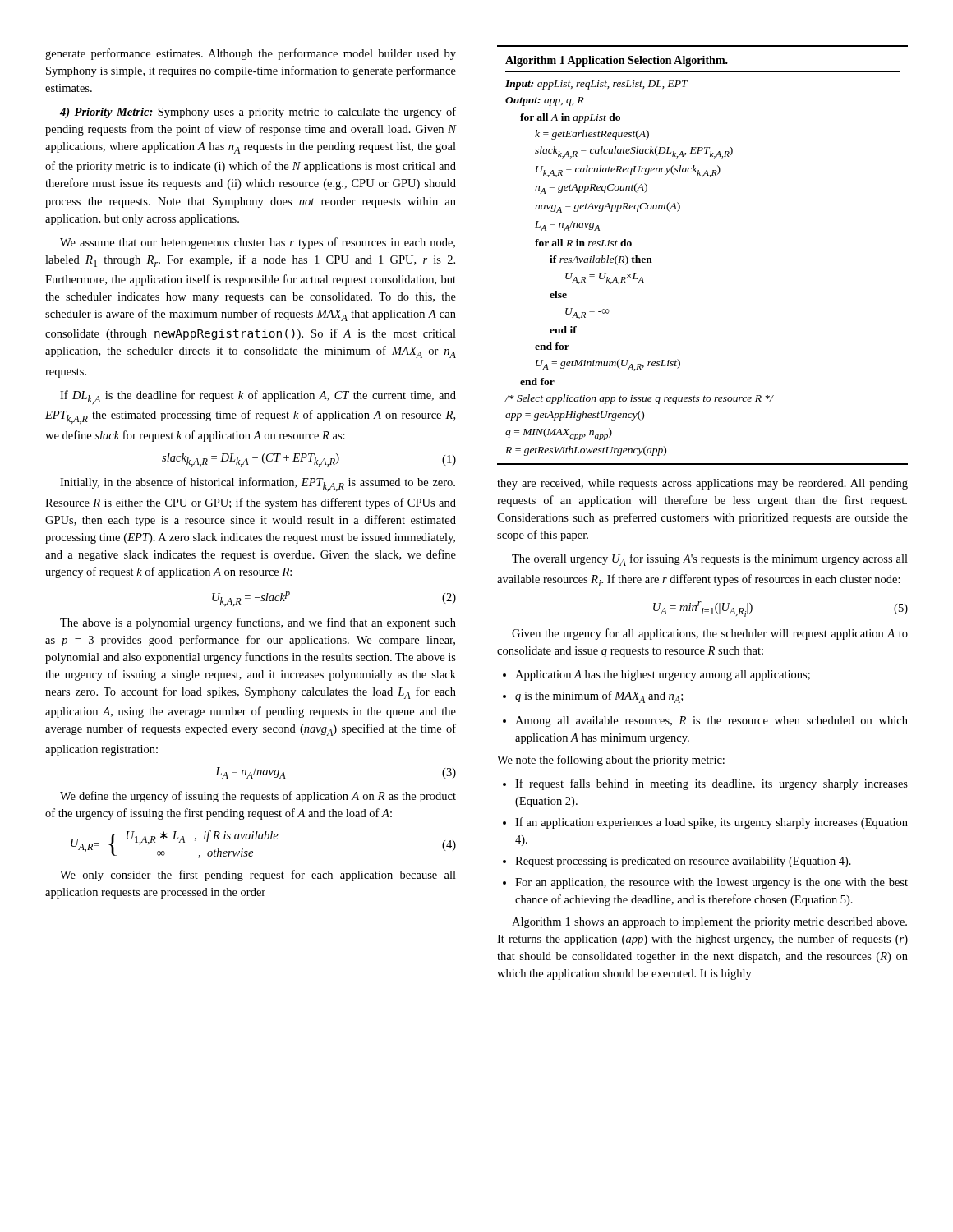Point to the block beginning "Application A has the"
The image size is (953, 1232).
tap(663, 675)
